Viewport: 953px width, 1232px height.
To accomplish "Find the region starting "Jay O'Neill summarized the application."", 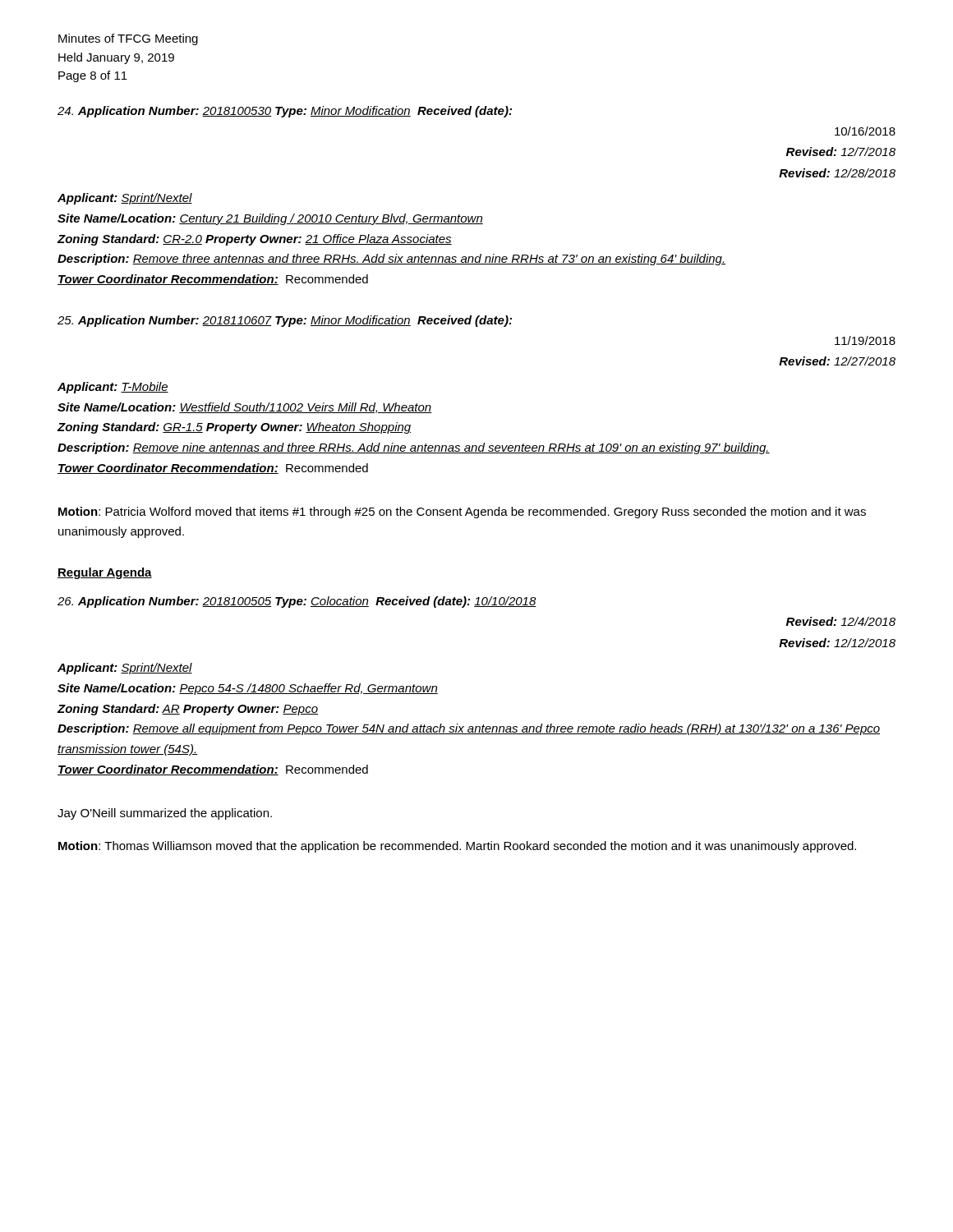I will coord(165,812).
